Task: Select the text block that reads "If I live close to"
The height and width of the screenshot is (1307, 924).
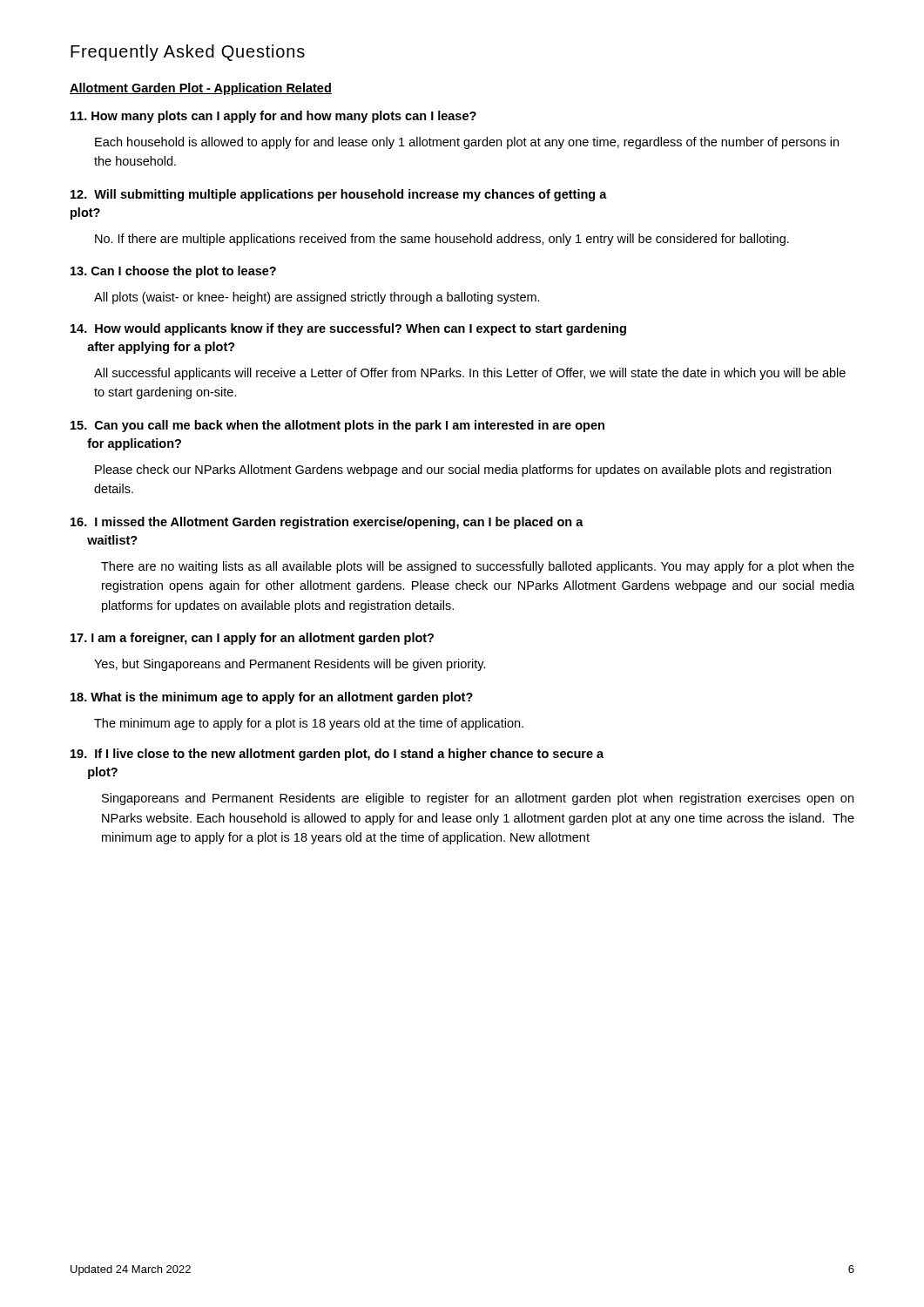Action: [337, 763]
